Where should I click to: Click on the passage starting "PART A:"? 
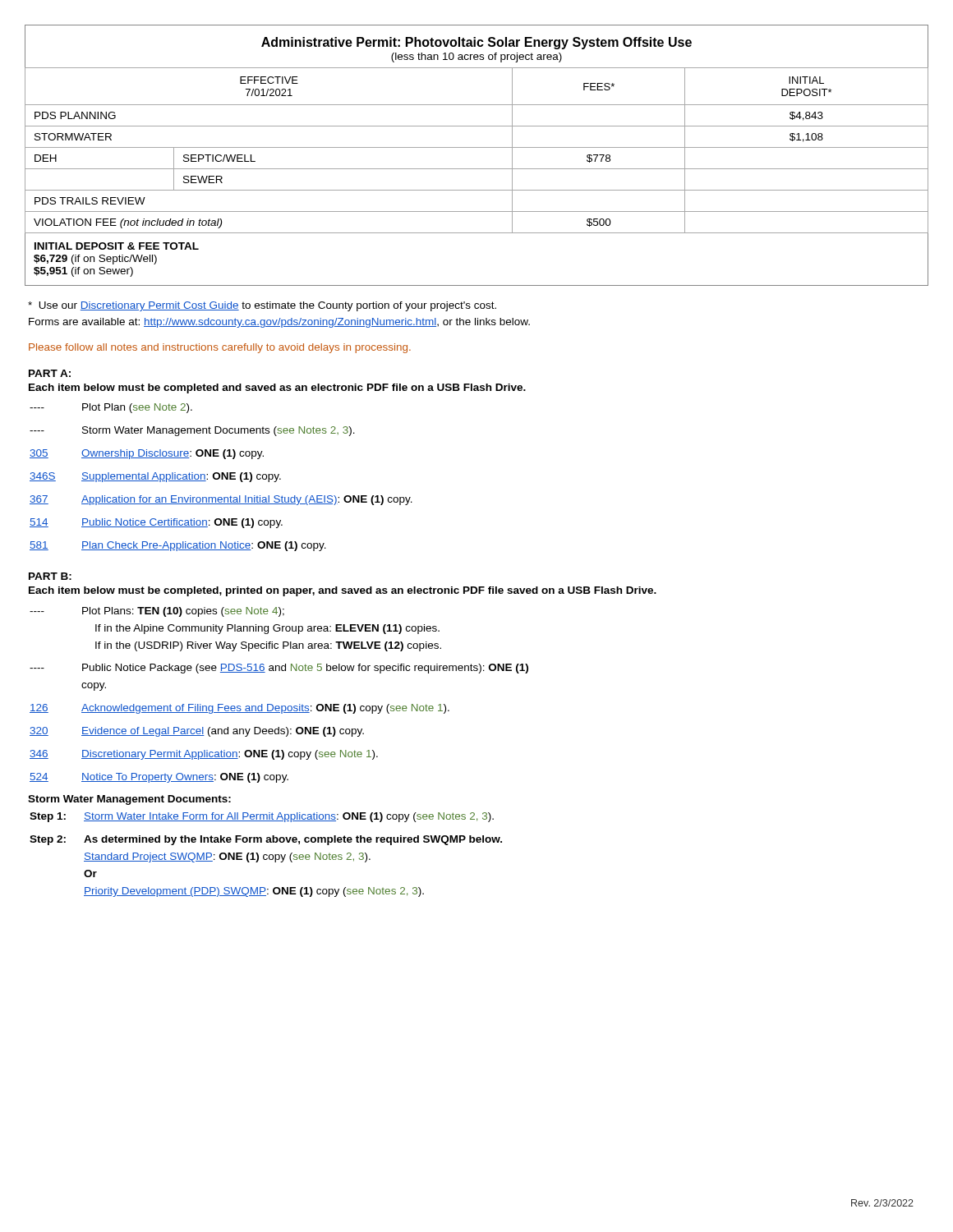point(50,373)
